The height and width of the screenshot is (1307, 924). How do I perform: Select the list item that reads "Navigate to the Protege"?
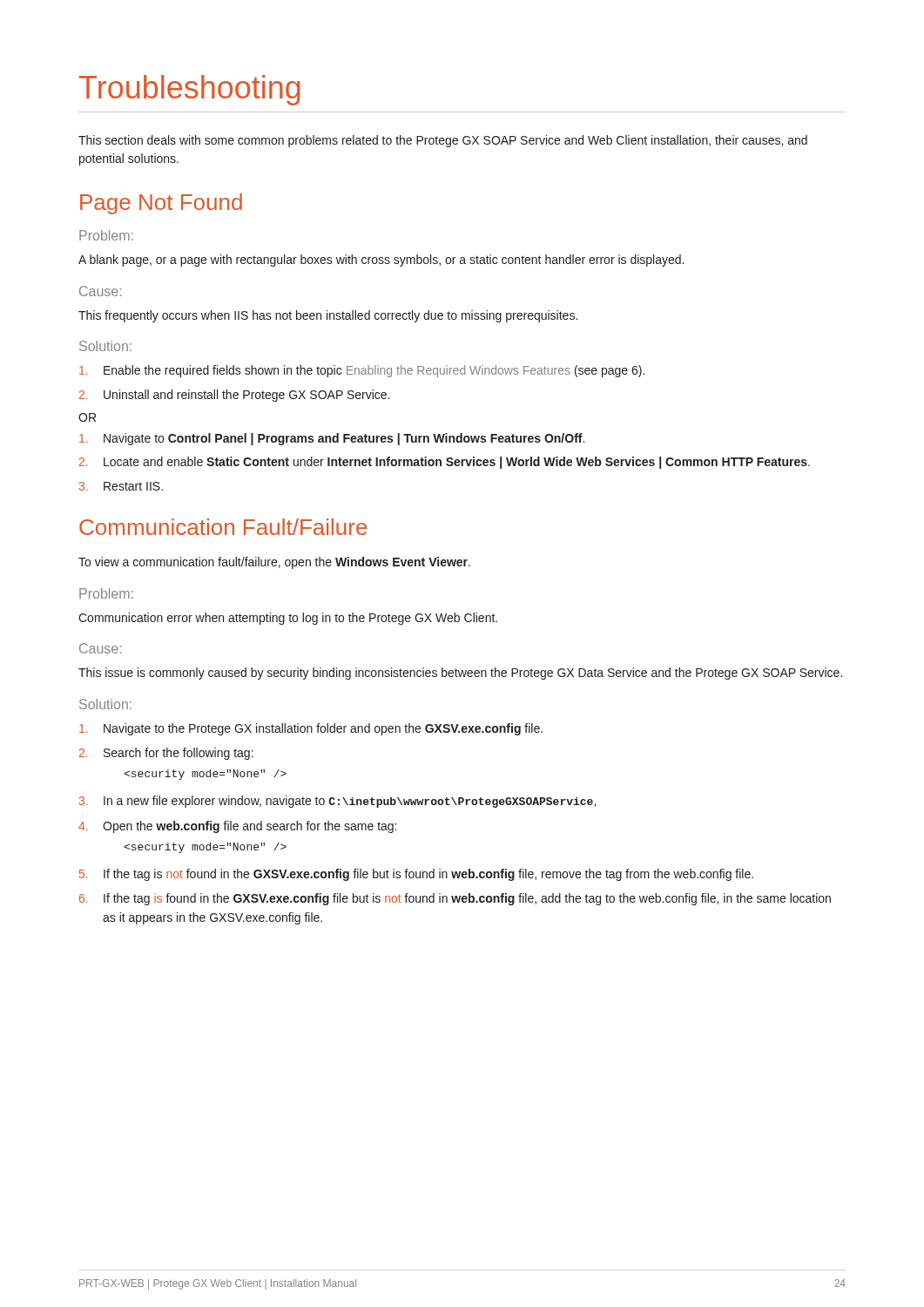point(462,729)
